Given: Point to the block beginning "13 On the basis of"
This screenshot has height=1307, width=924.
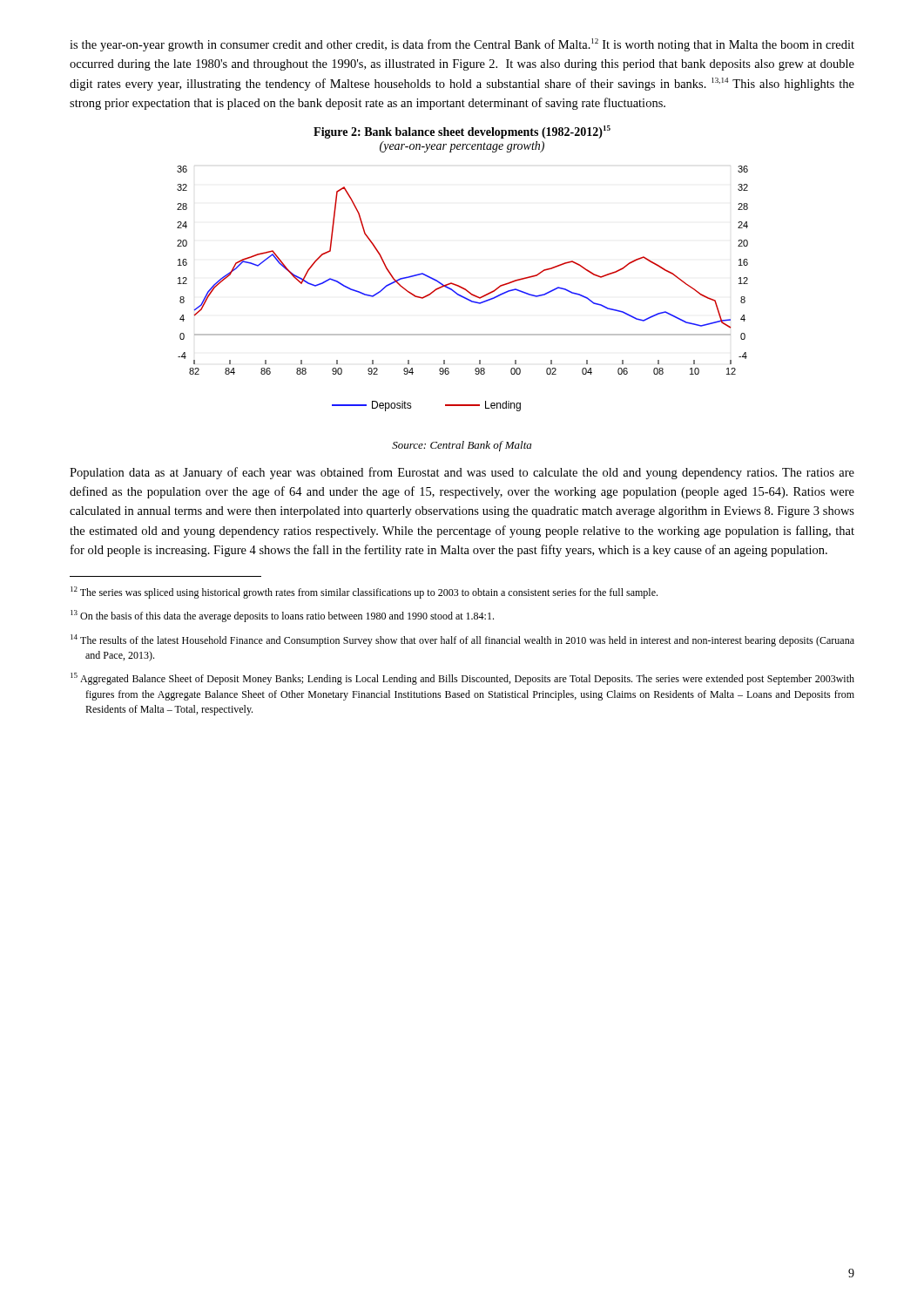Looking at the screenshot, I should [282, 615].
